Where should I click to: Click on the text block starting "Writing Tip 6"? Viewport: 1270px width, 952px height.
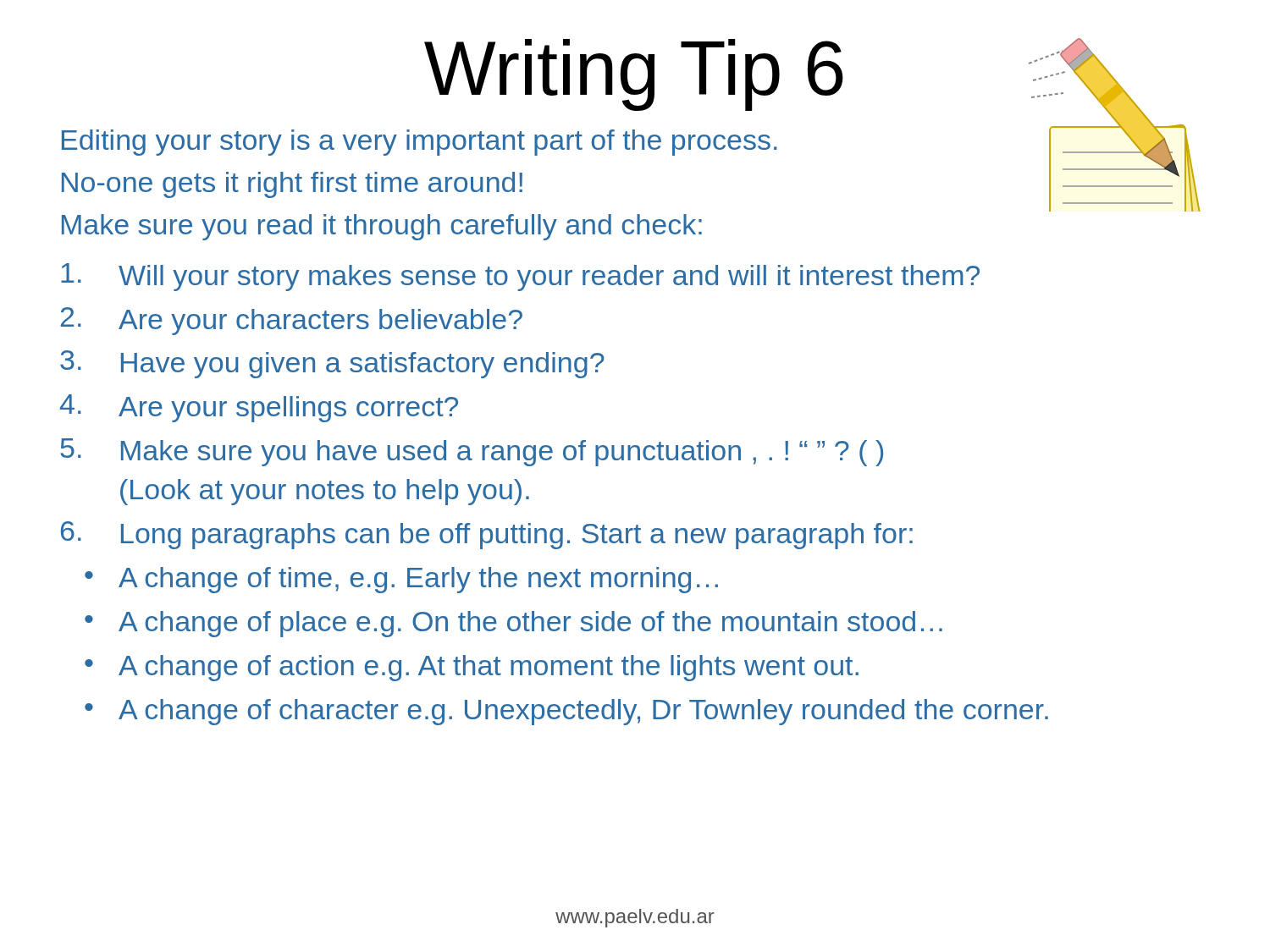635,69
